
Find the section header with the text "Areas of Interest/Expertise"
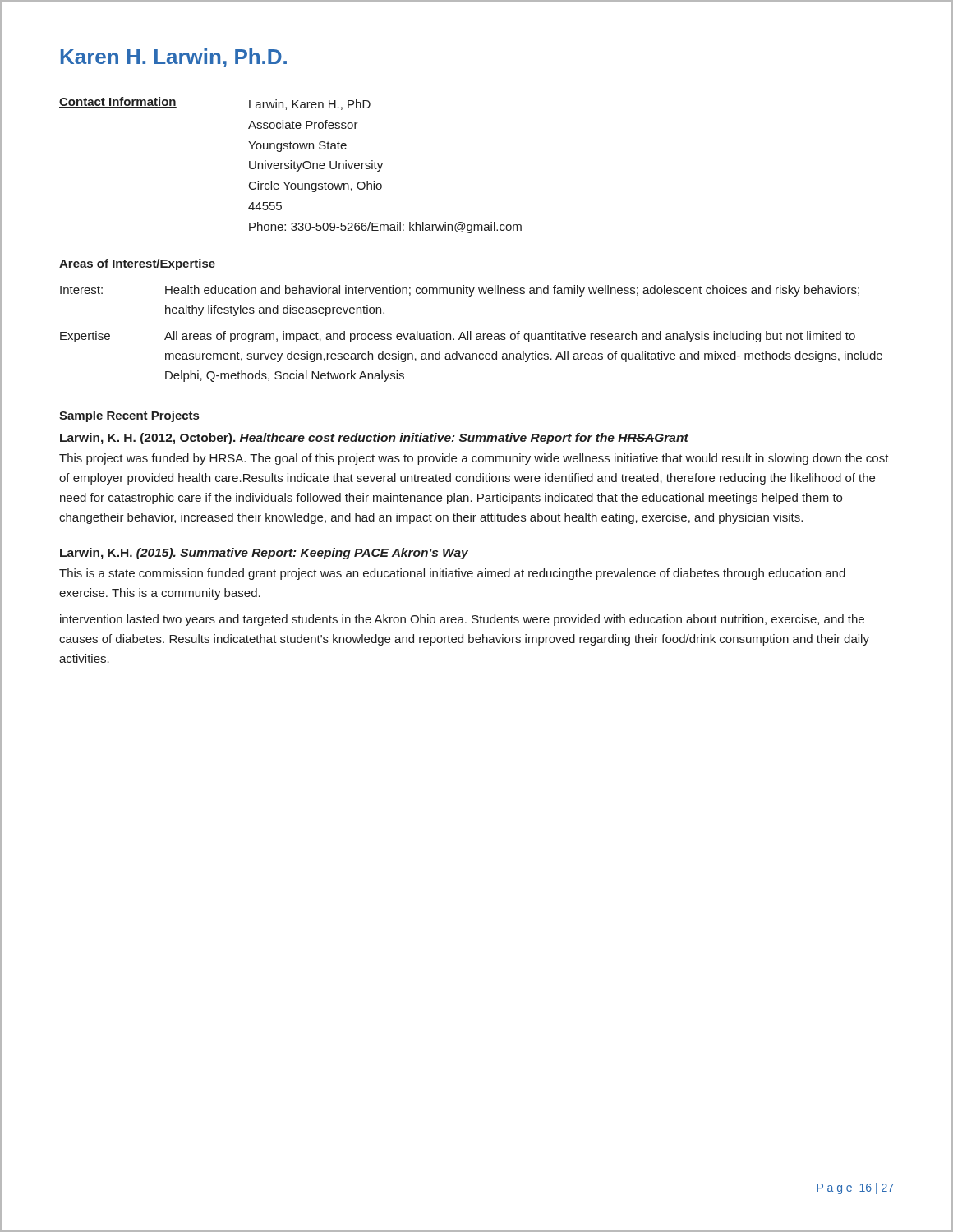point(137,263)
